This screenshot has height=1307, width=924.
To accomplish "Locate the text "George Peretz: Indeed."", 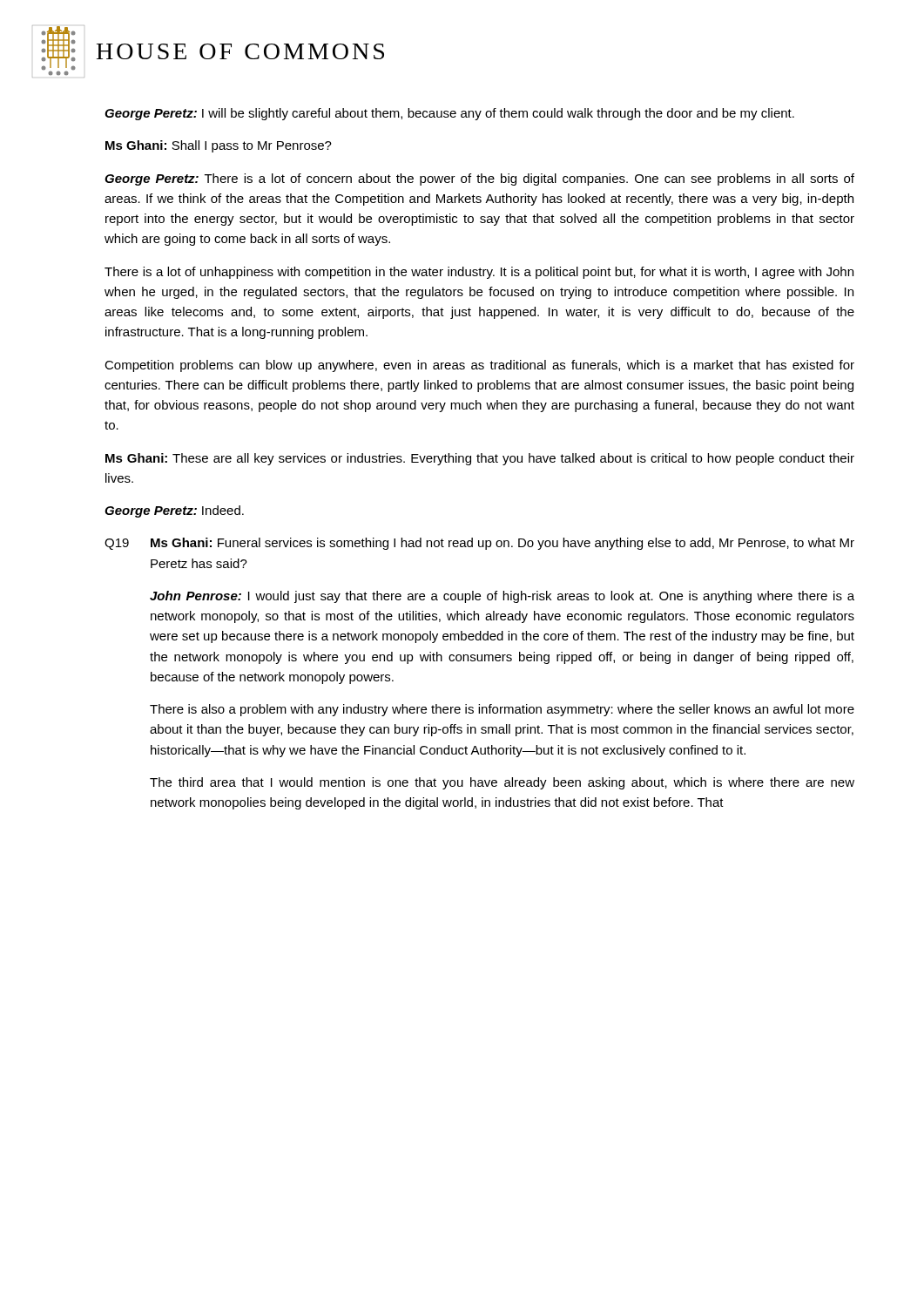I will [x=175, y=510].
